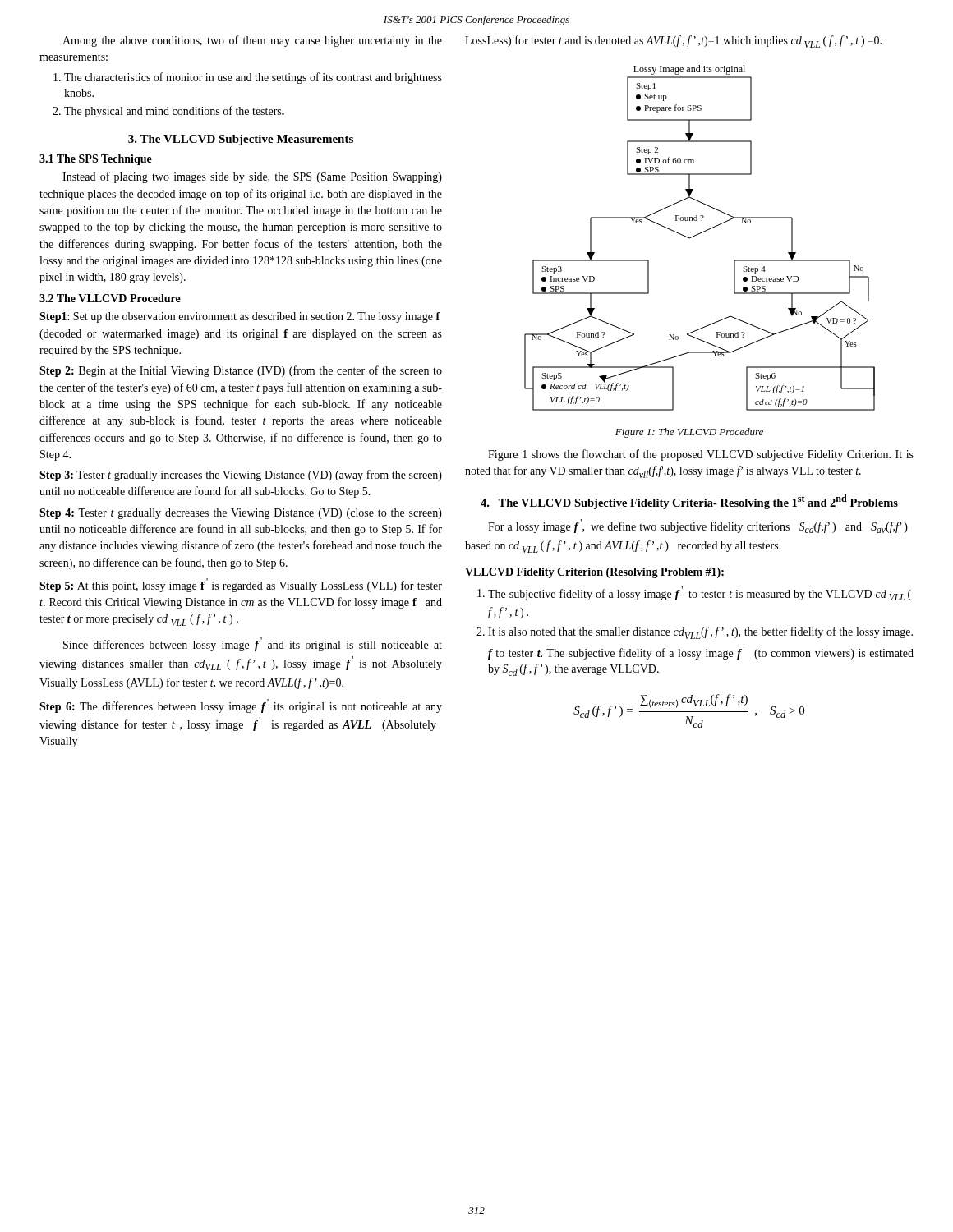
Task: Point to the text starting "Since differences between lossy image f '"
Action: (241, 662)
